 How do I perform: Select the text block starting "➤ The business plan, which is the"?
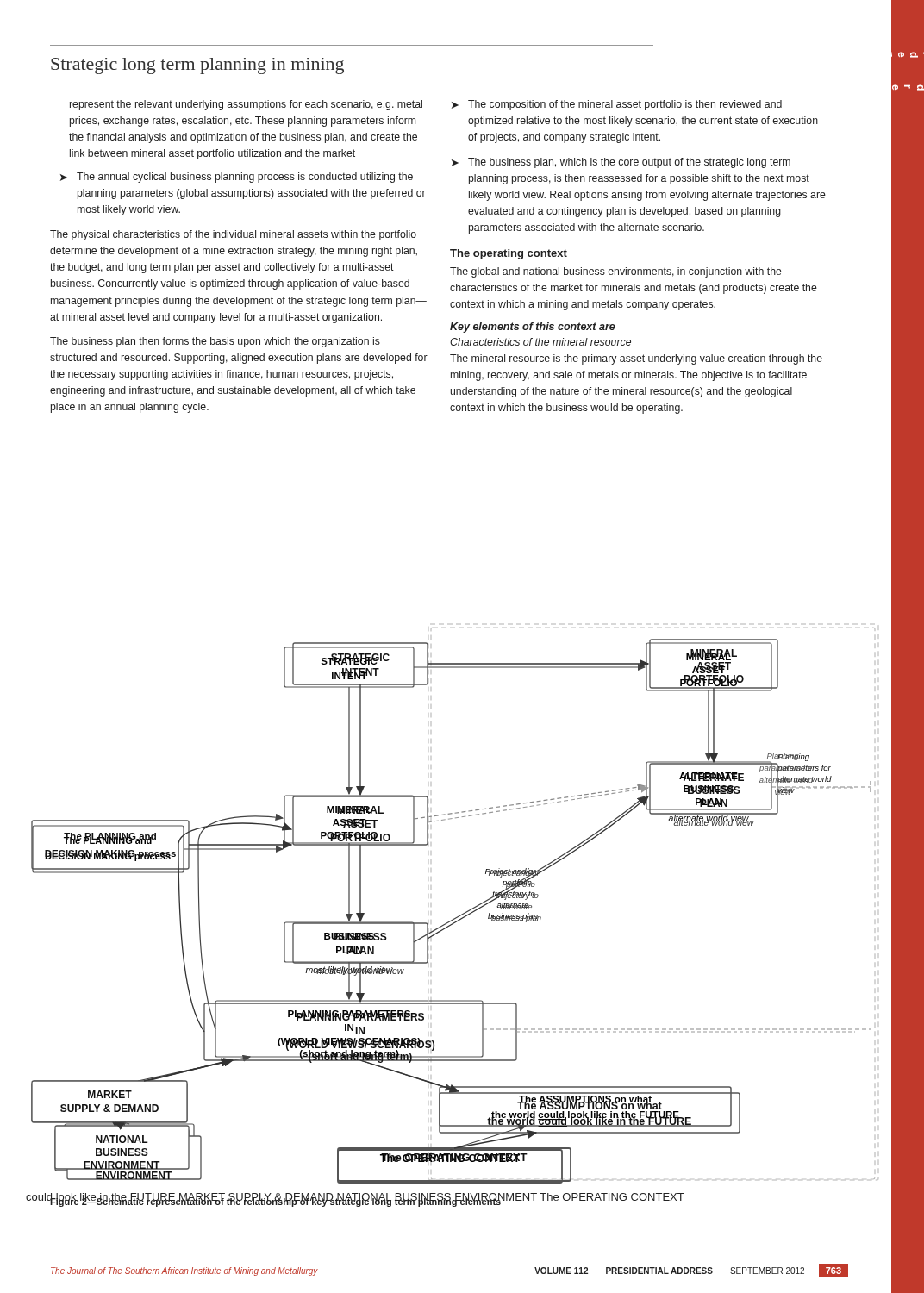coord(639,195)
